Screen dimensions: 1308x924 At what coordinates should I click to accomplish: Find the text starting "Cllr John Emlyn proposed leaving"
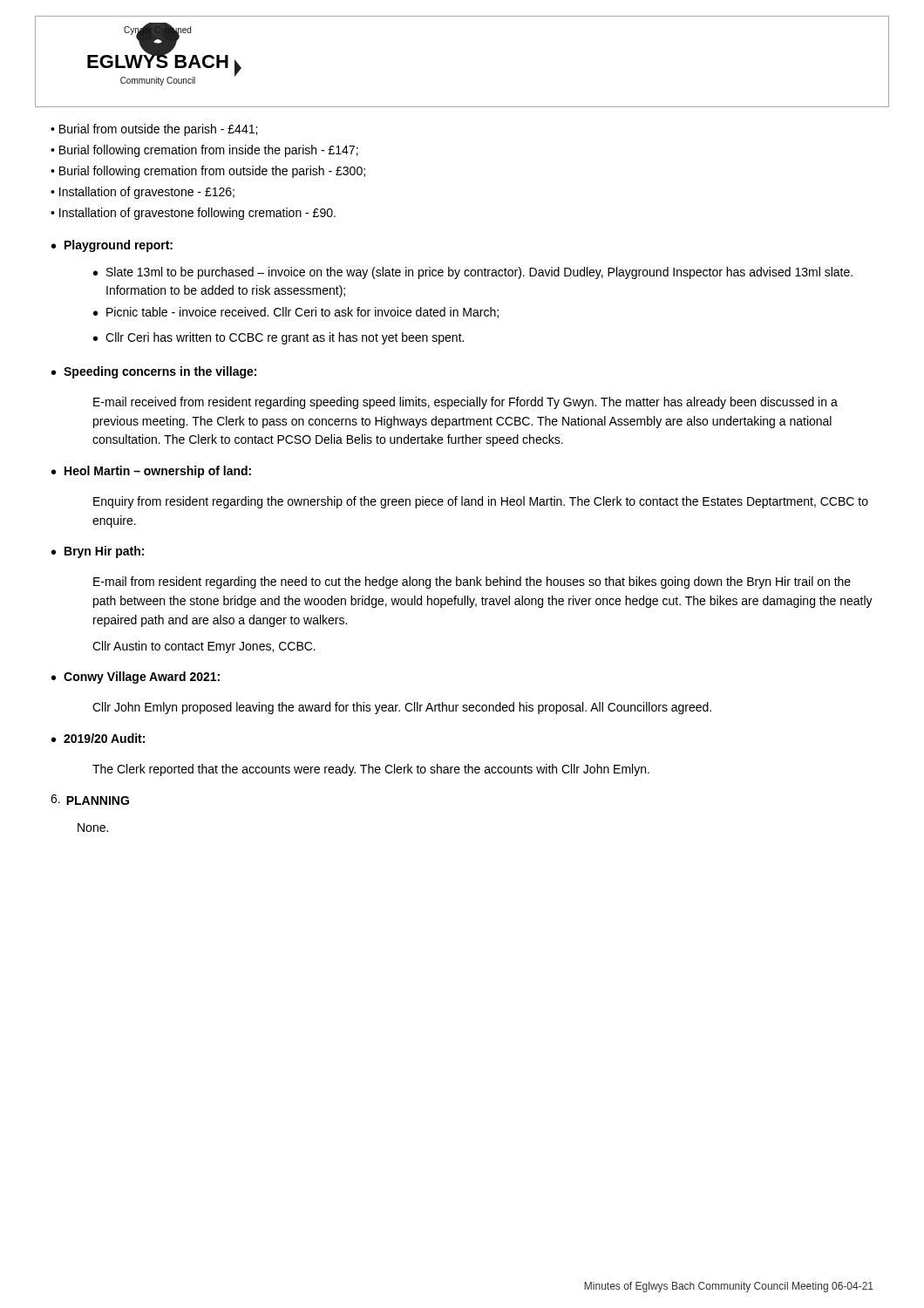click(x=402, y=707)
